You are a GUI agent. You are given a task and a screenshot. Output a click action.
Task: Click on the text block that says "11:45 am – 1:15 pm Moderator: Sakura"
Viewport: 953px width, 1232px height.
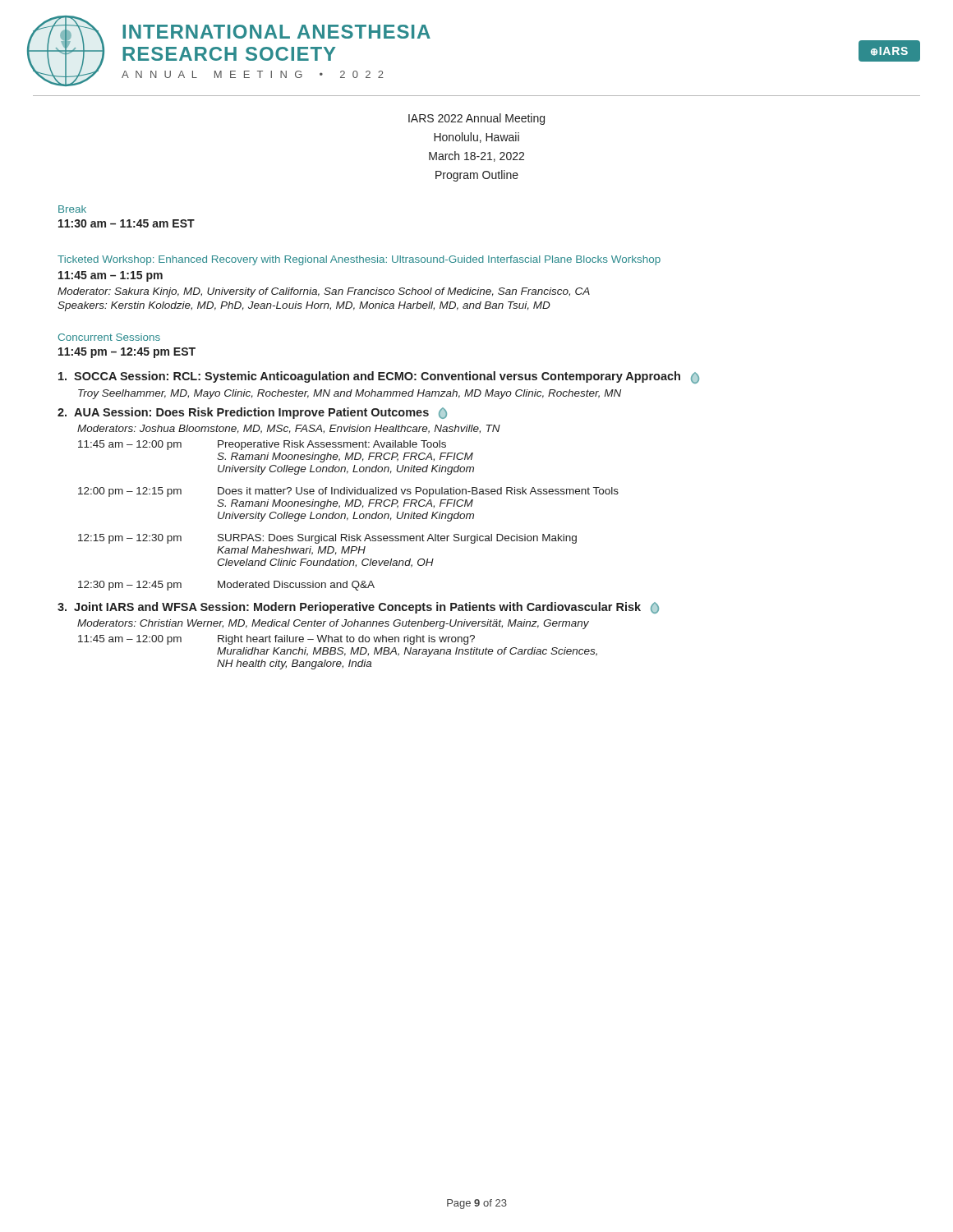[x=476, y=290]
